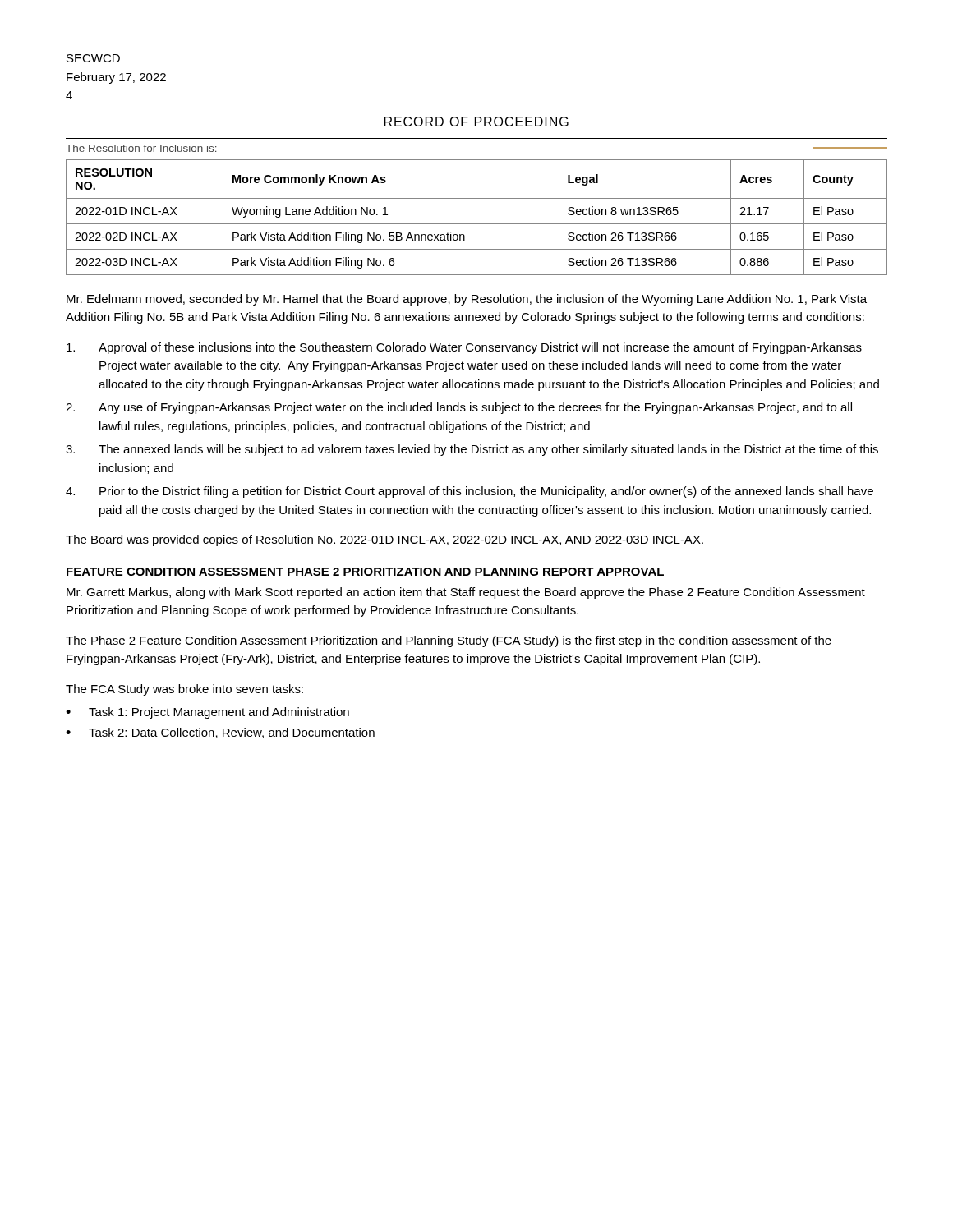The width and height of the screenshot is (953, 1232).
Task: Find the block on this page that starts "Mr. Edelmann moved, seconded by Mr. Hamel that"
Action: click(x=466, y=307)
